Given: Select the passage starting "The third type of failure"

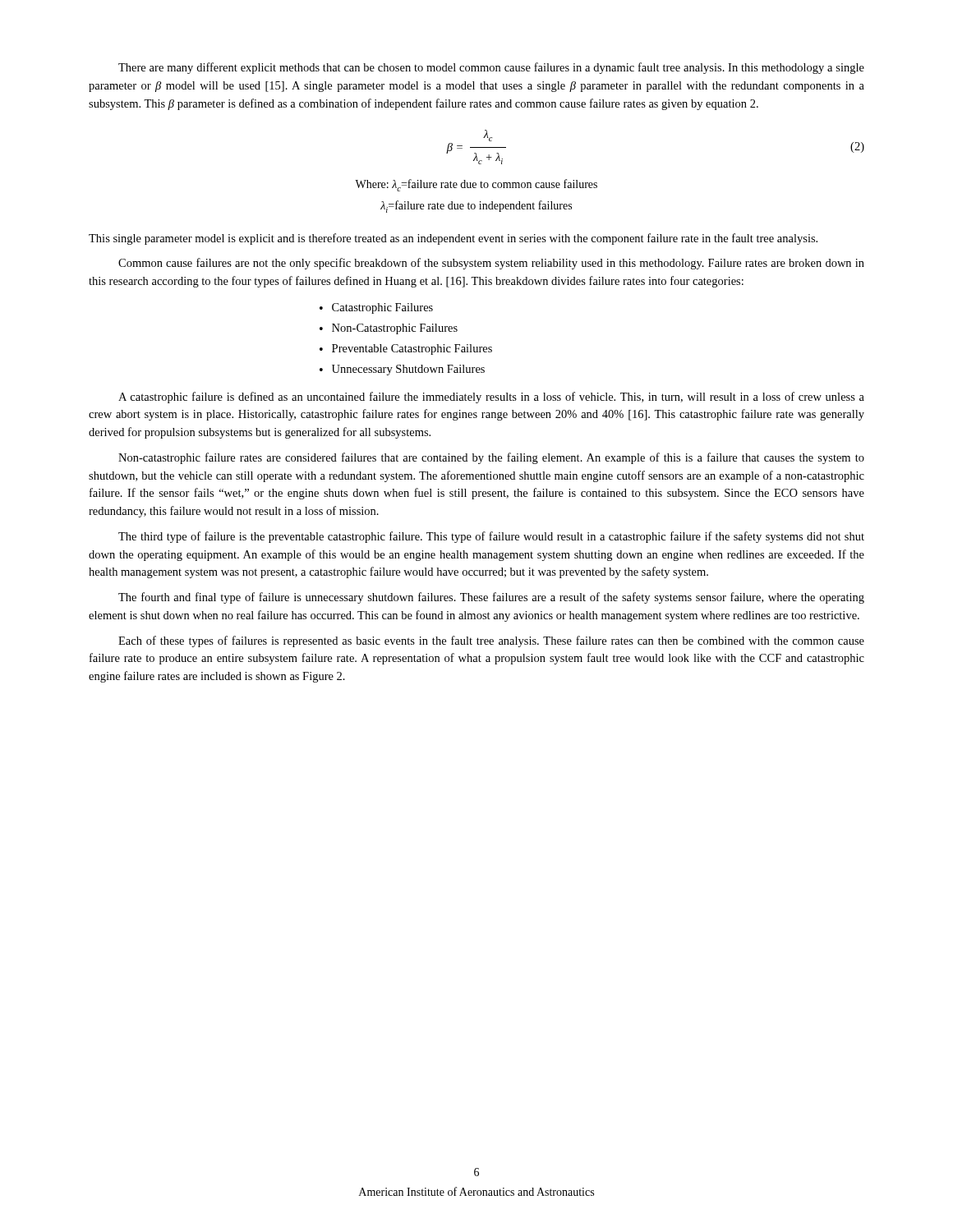Looking at the screenshot, I should (x=476, y=554).
